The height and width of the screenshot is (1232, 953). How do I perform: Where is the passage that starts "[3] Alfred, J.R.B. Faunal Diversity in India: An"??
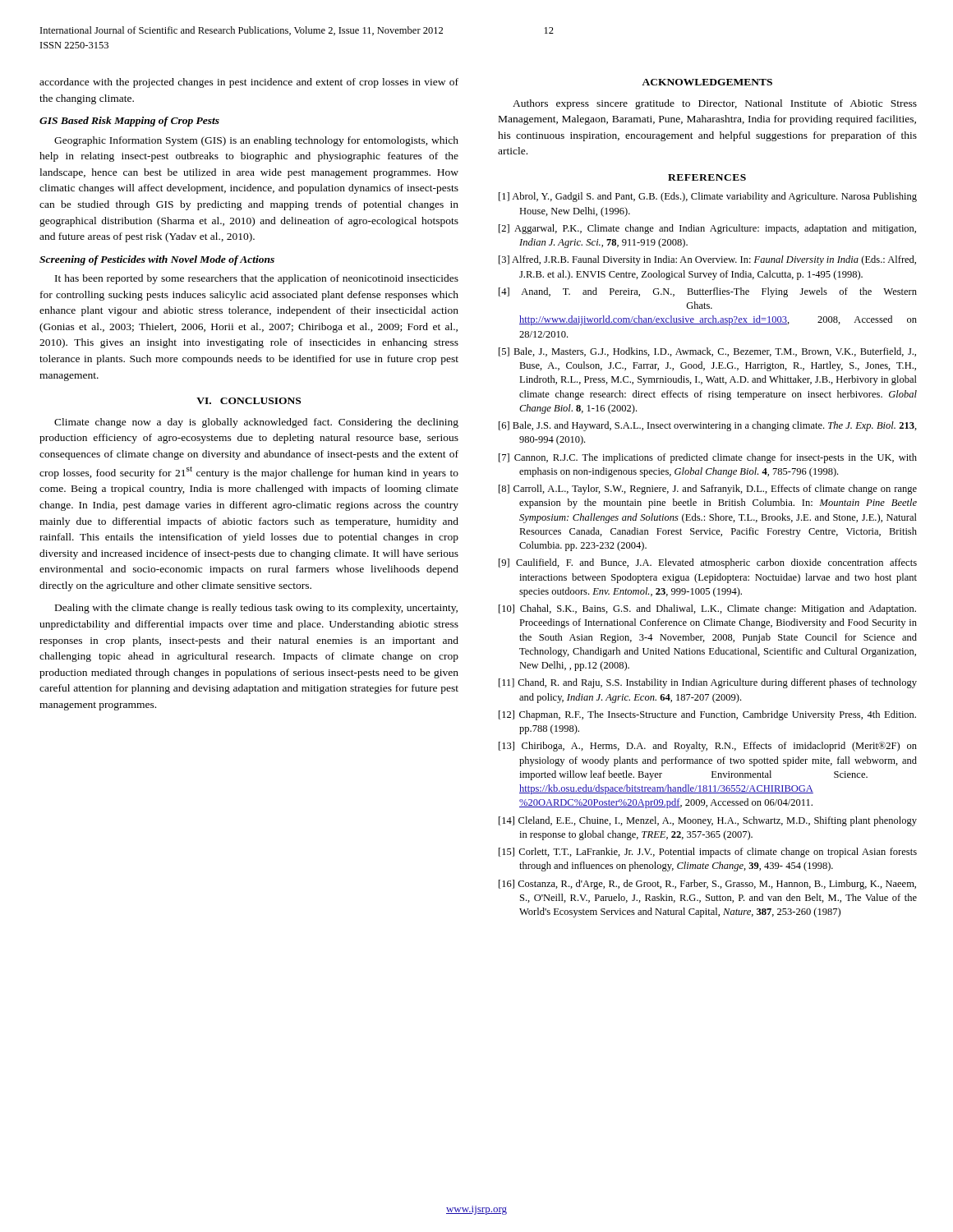click(707, 267)
